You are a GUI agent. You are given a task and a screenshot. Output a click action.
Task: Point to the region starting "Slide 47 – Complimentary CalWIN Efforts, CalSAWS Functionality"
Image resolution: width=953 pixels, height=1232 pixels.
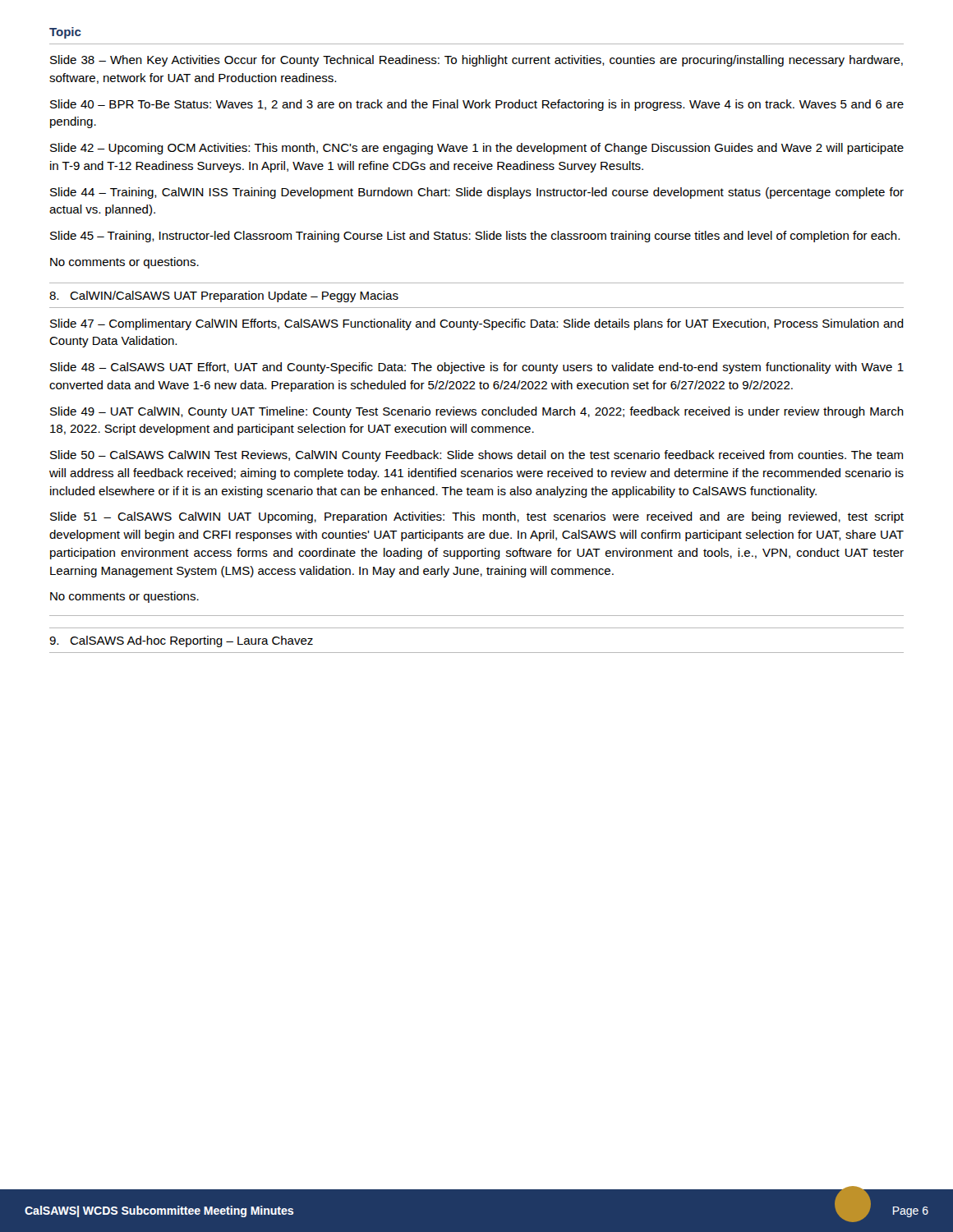click(476, 332)
